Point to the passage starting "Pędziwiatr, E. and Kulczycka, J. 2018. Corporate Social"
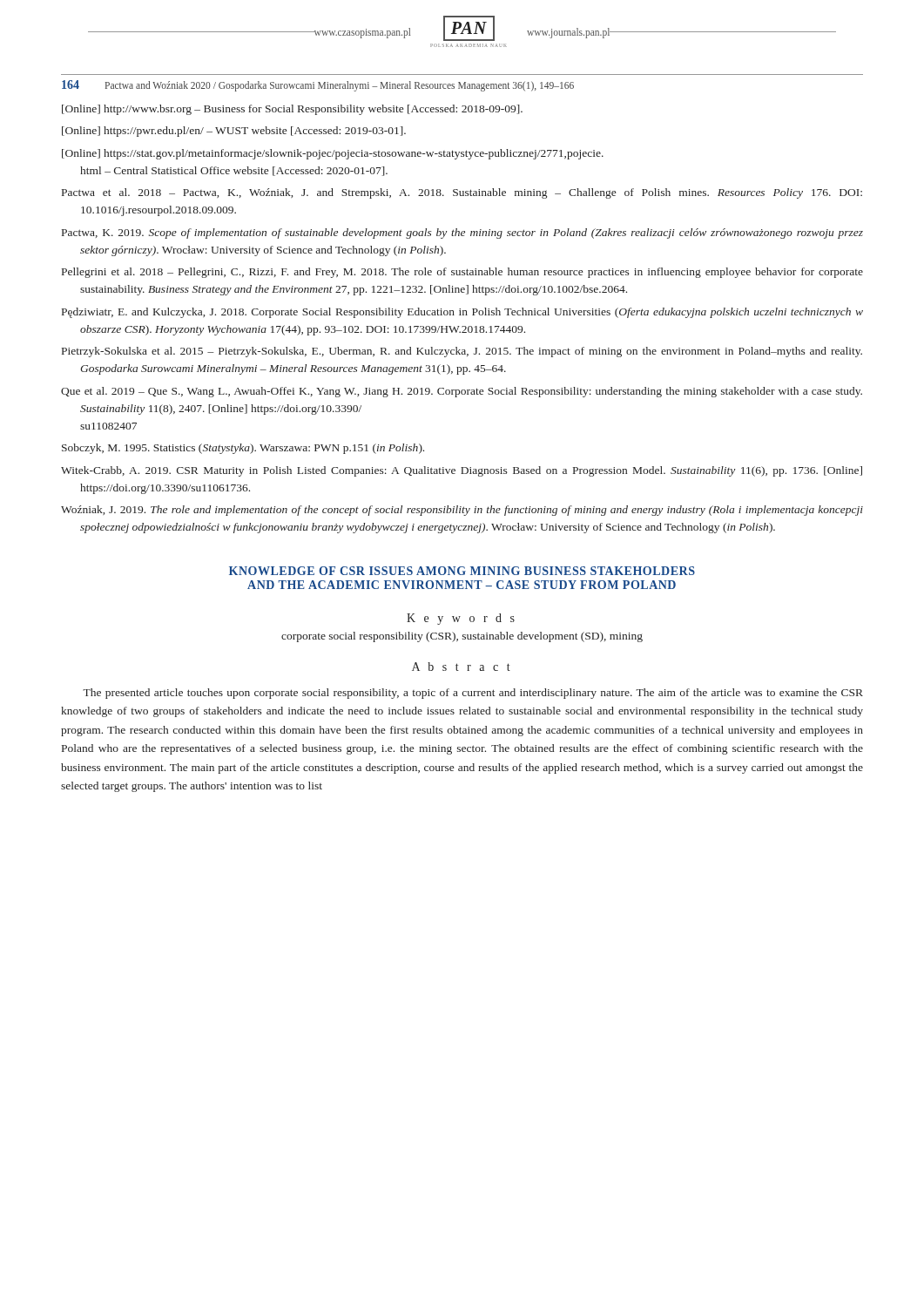The image size is (924, 1307). pos(462,320)
